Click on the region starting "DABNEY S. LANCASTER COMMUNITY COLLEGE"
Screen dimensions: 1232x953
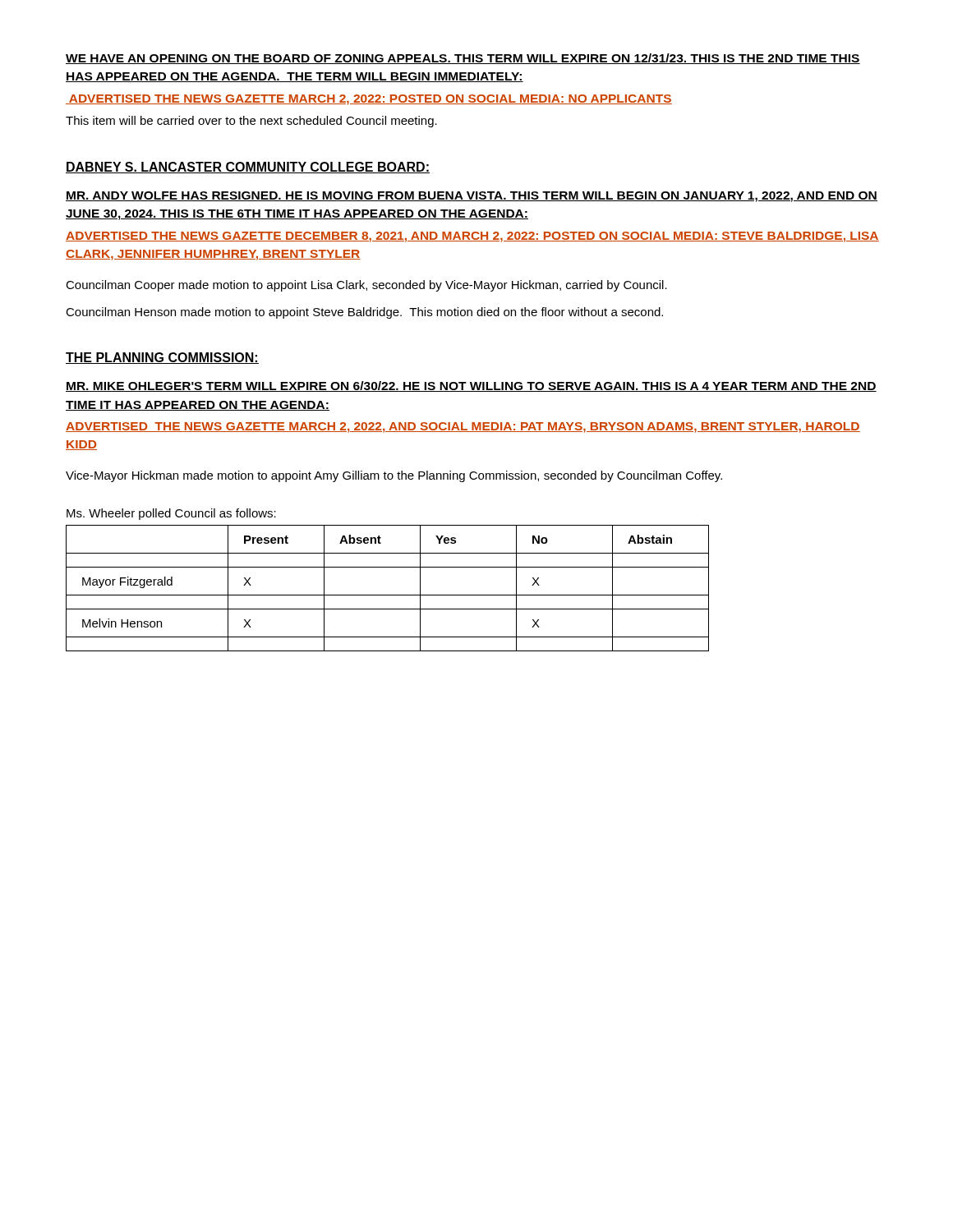pos(248,167)
